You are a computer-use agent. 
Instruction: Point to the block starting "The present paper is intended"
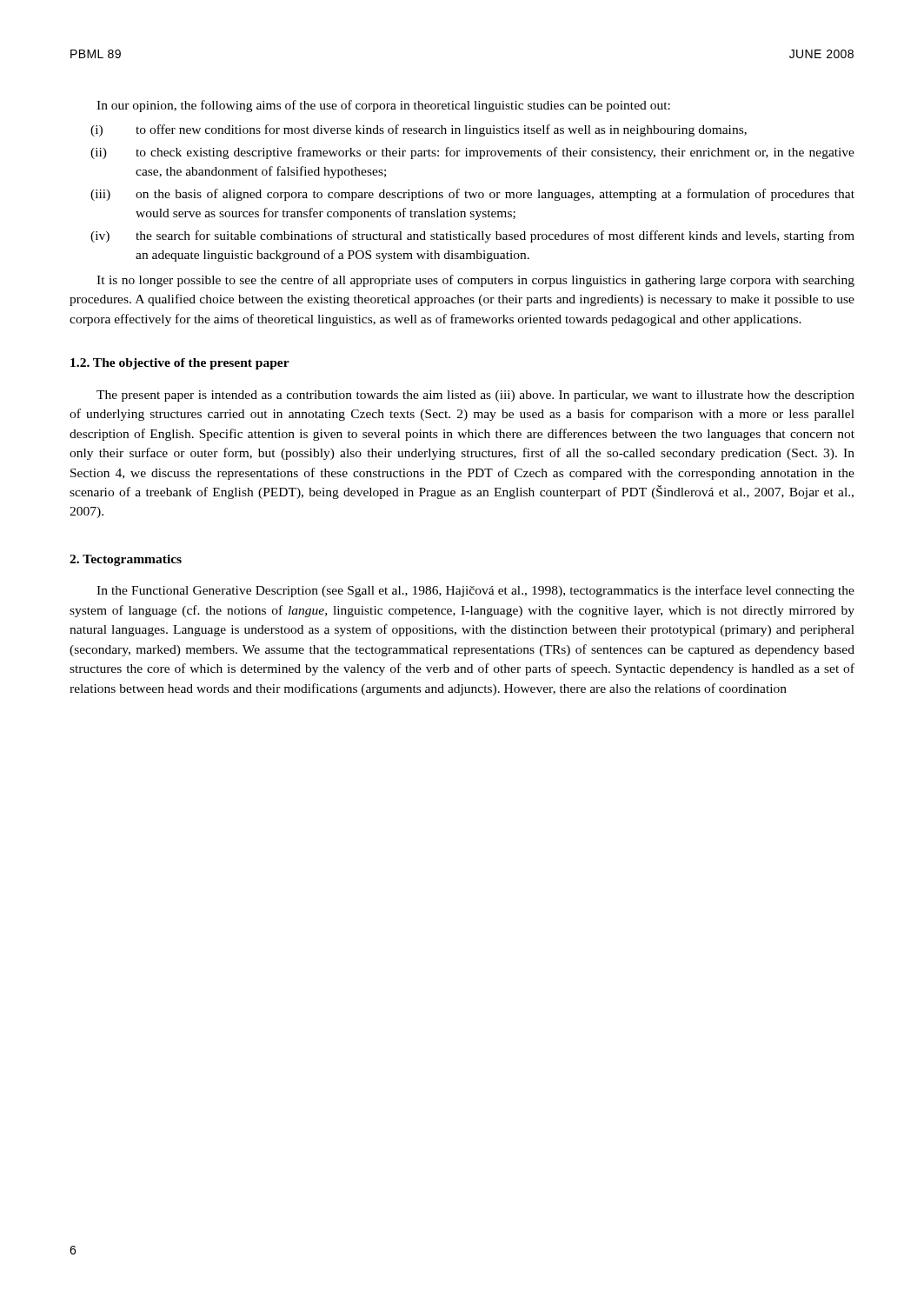(x=462, y=452)
